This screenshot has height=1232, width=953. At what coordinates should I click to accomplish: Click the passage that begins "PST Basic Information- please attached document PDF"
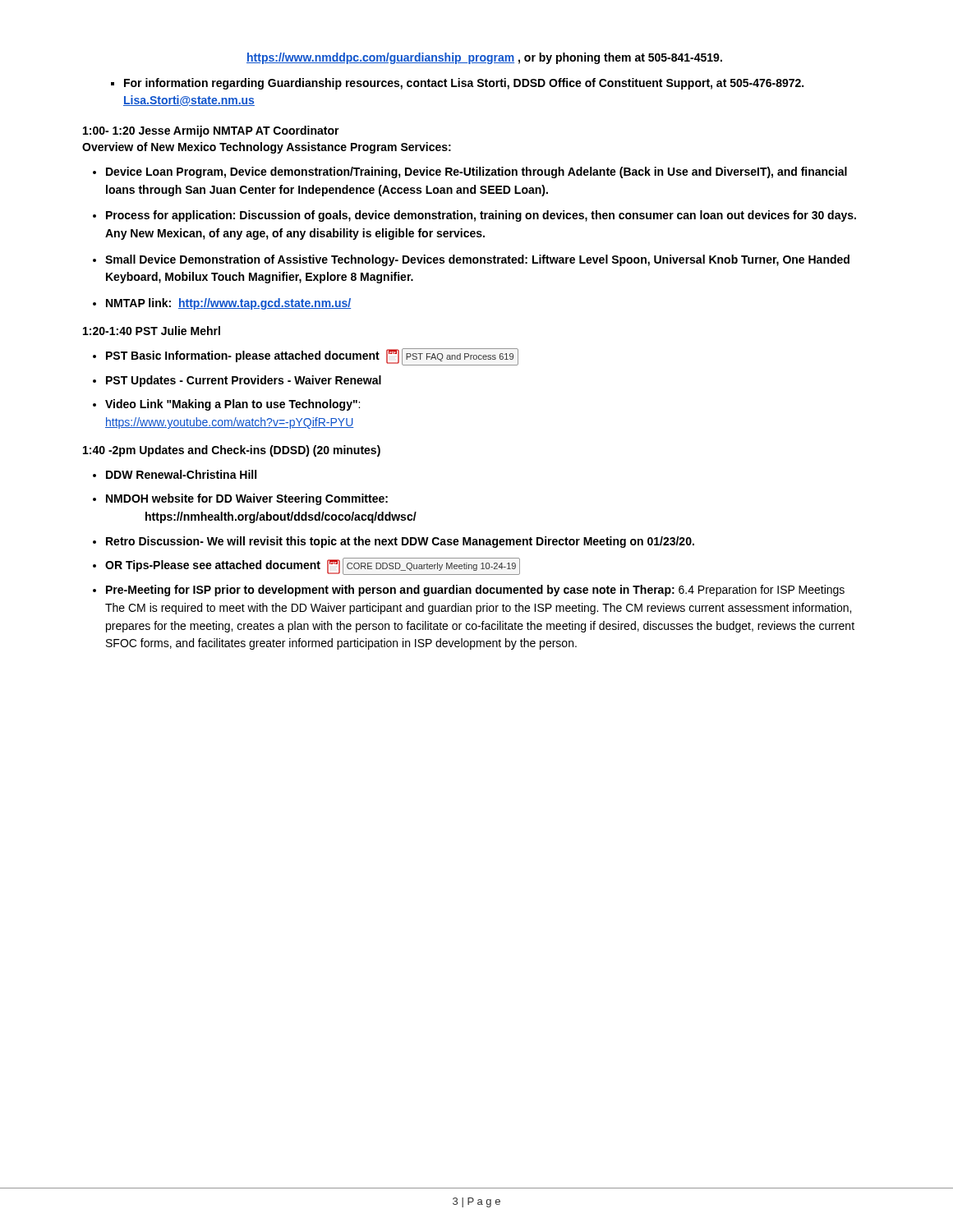[x=488, y=356]
